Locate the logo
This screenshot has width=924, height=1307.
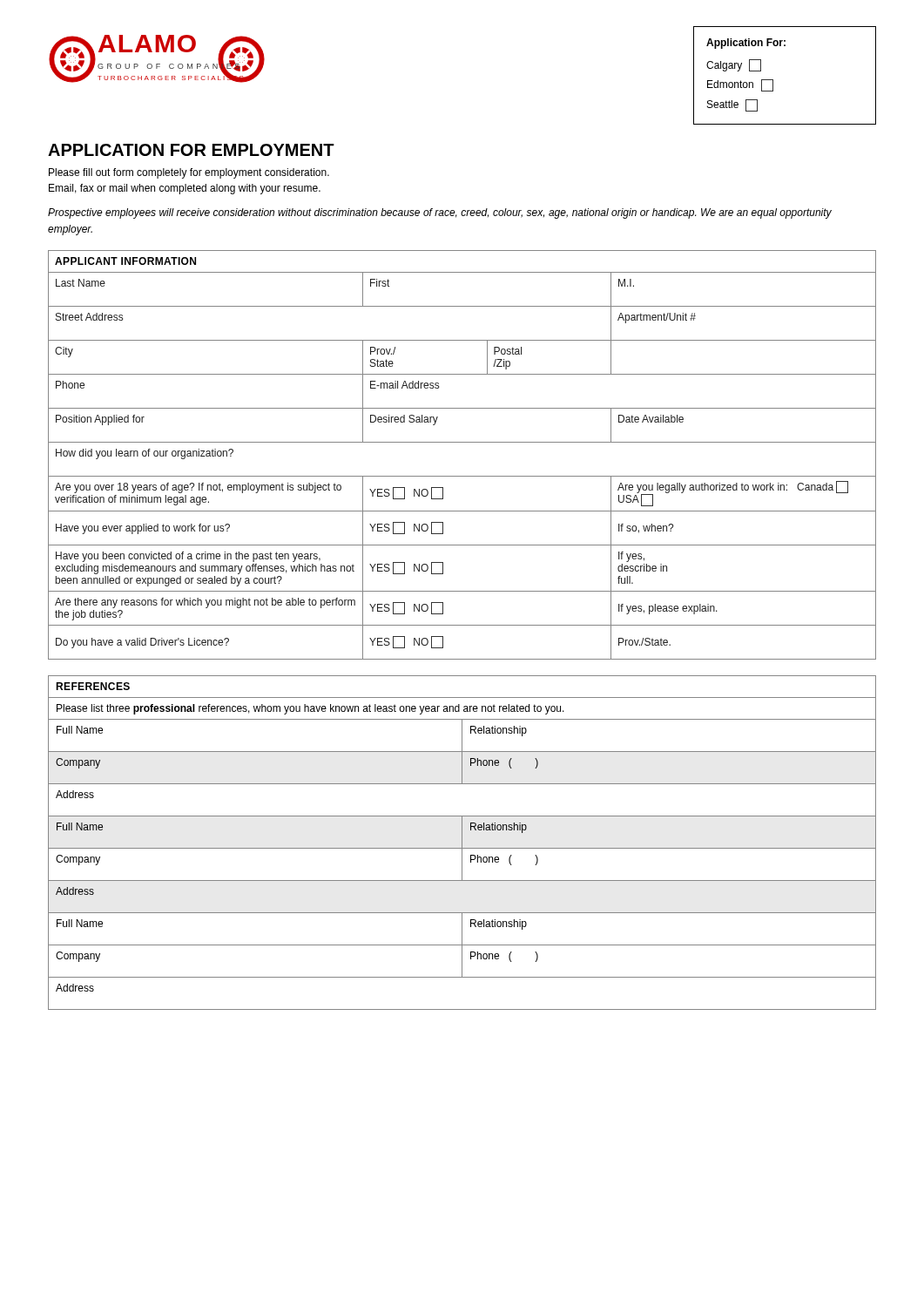coord(161,62)
